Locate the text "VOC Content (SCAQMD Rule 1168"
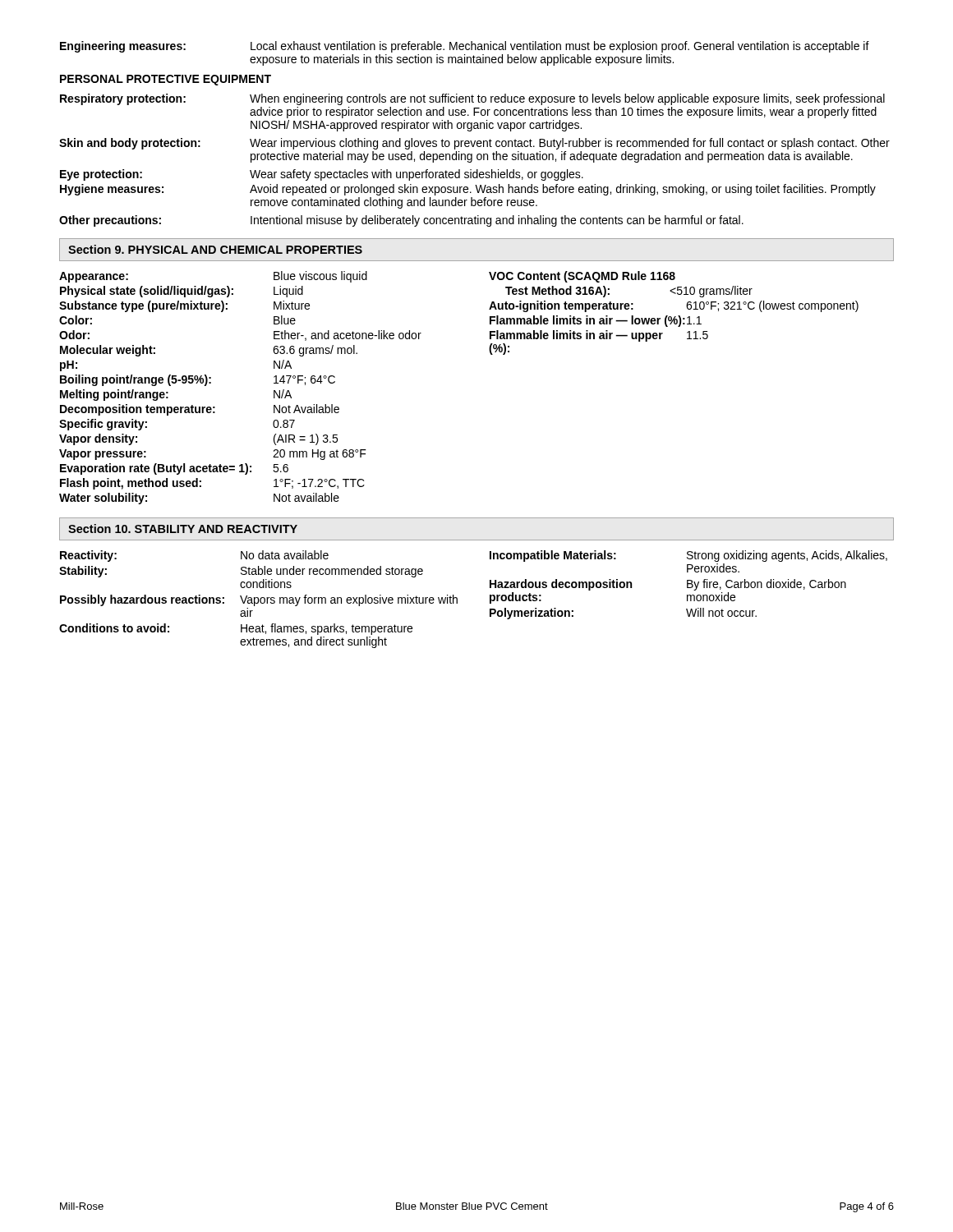The height and width of the screenshot is (1232, 953). 582,276
